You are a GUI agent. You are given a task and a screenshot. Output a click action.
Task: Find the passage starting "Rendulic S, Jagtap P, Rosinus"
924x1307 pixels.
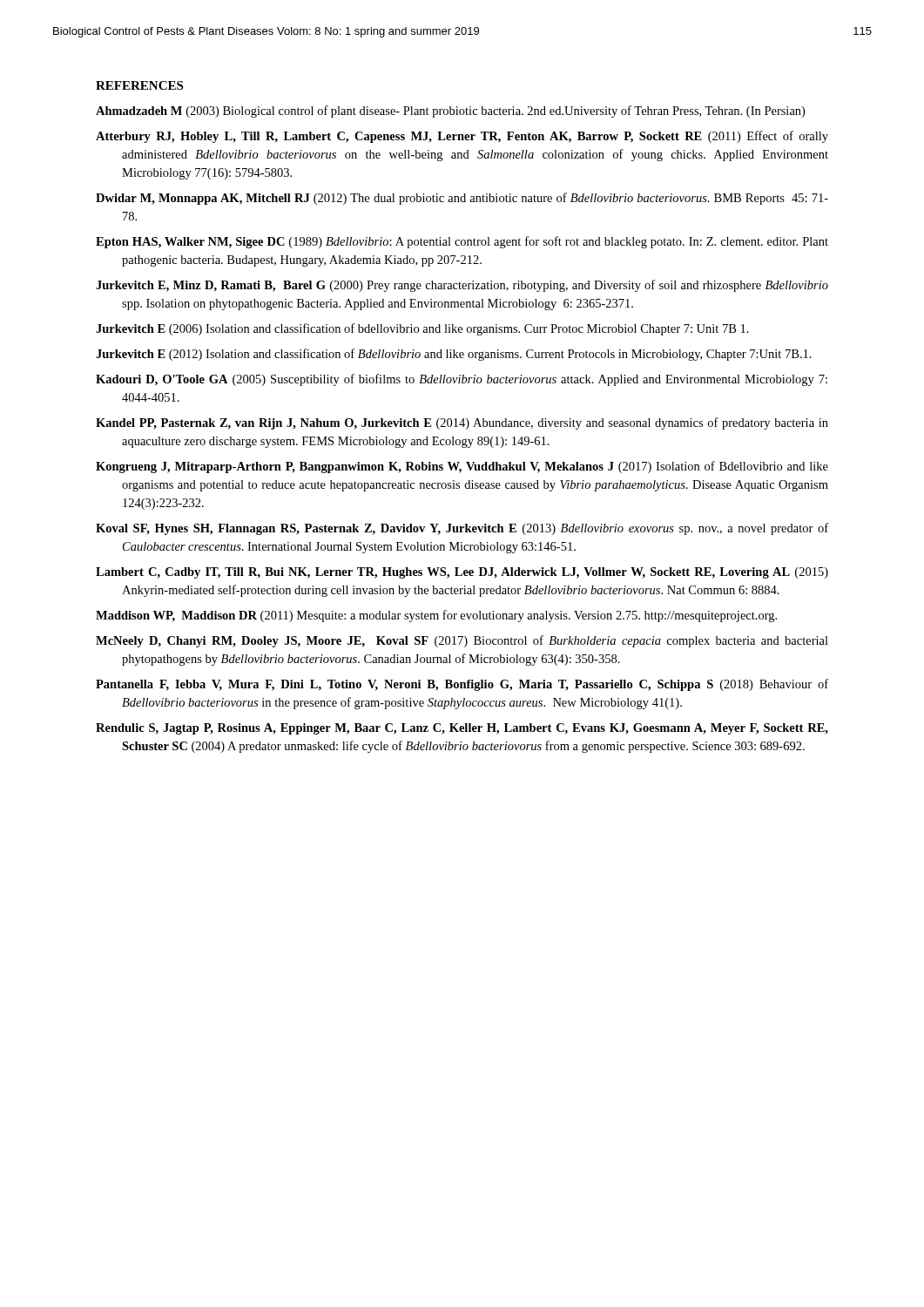(x=462, y=737)
